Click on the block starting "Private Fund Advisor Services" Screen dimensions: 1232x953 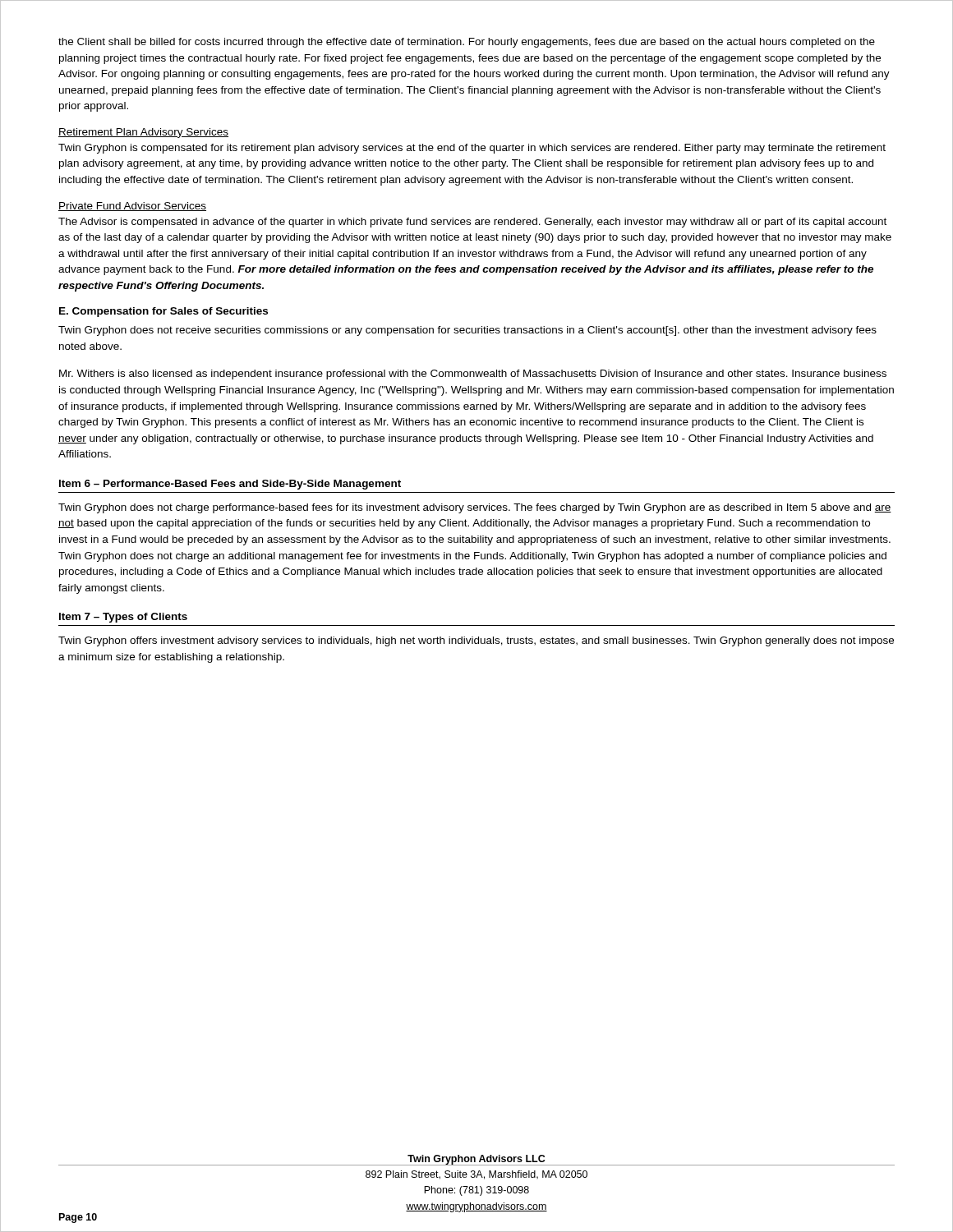tap(132, 205)
